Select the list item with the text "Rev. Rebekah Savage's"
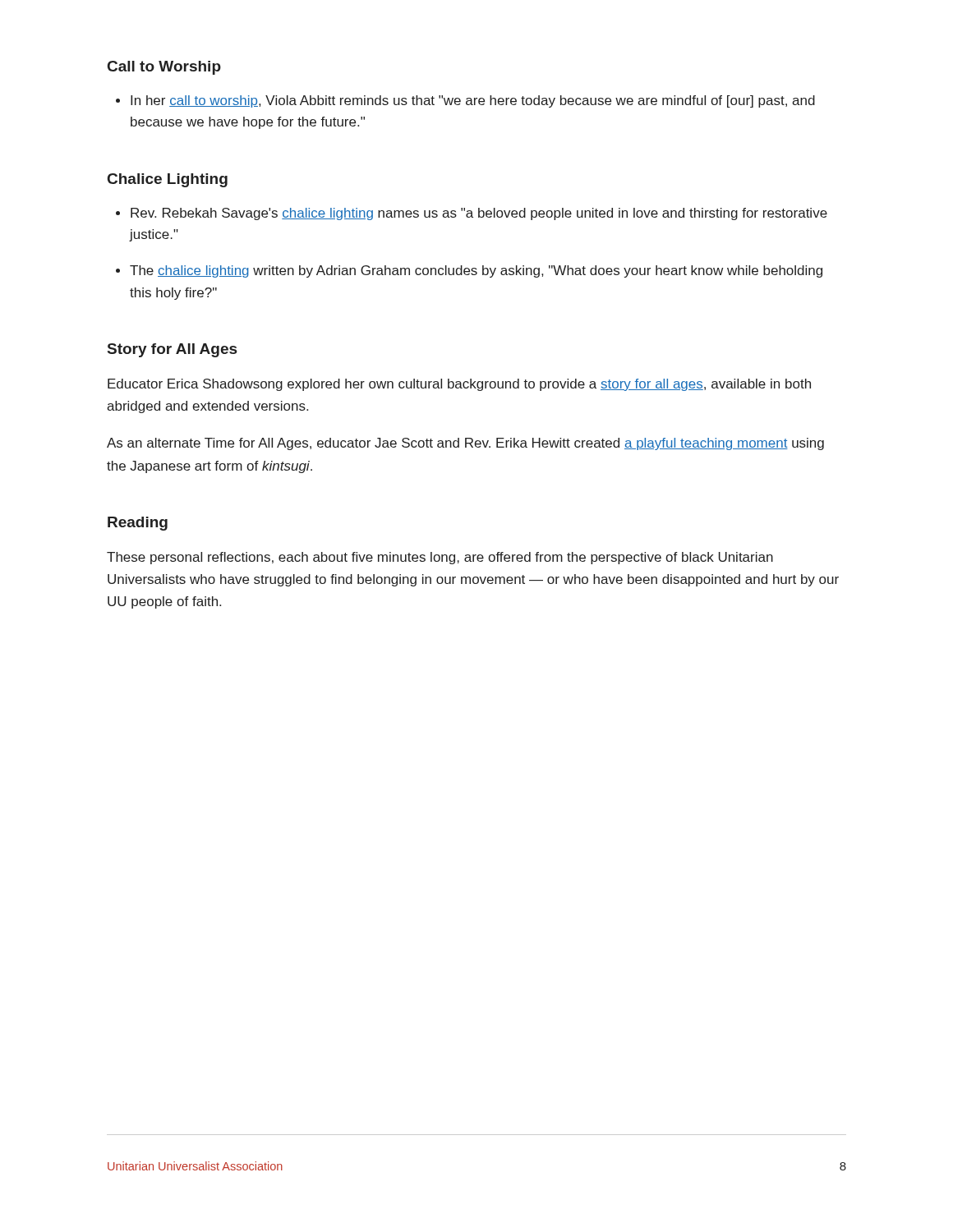This screenshot has width=953, height=1232. tap(479, 224)
